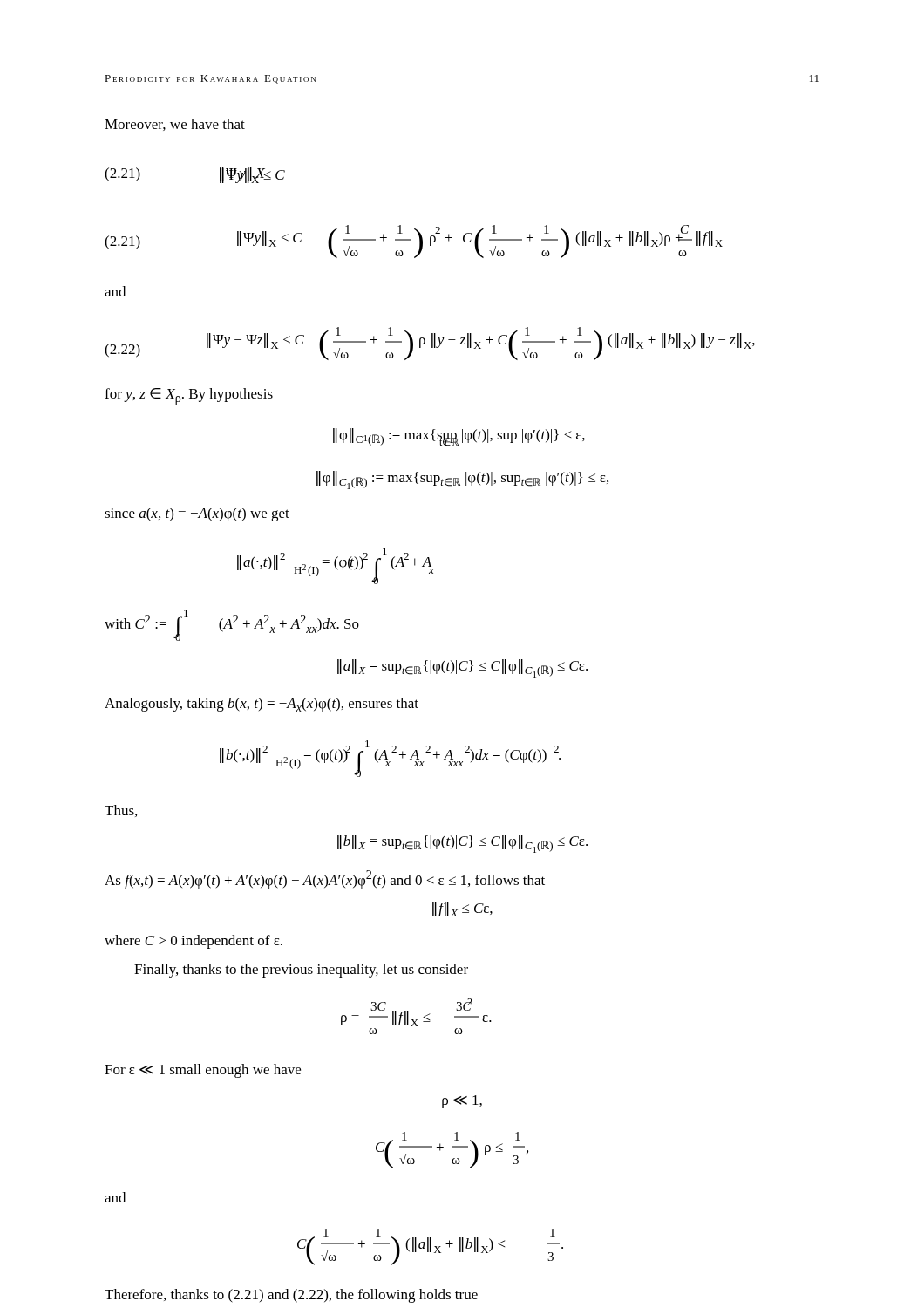This screenshot has height=1308, width=924.
Task: Navigate to the text block starting "since a(x, t) = −A(x)φ(t) we get"
Action: [197, 513]
